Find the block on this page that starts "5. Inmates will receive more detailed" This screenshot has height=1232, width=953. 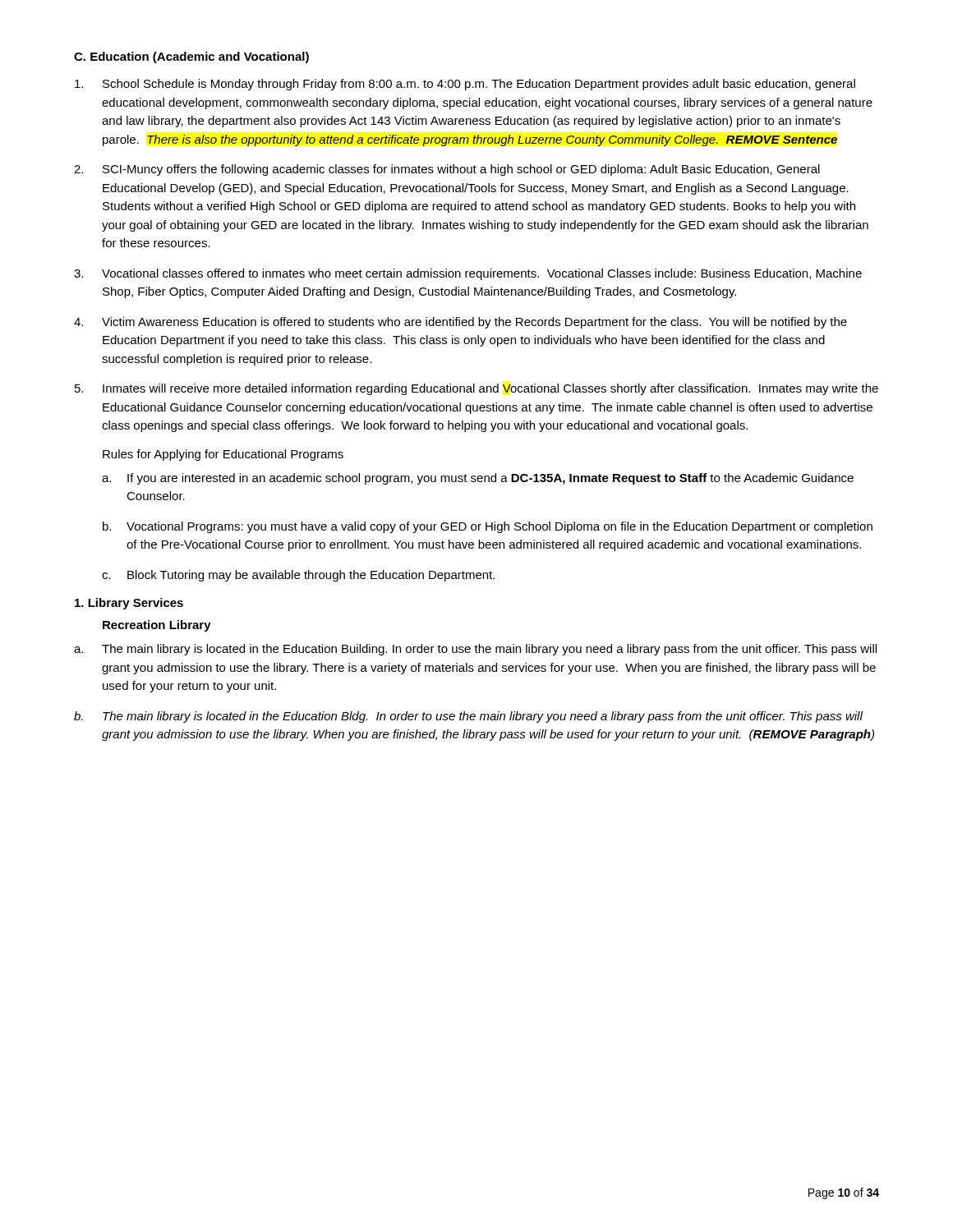[476, 407]
